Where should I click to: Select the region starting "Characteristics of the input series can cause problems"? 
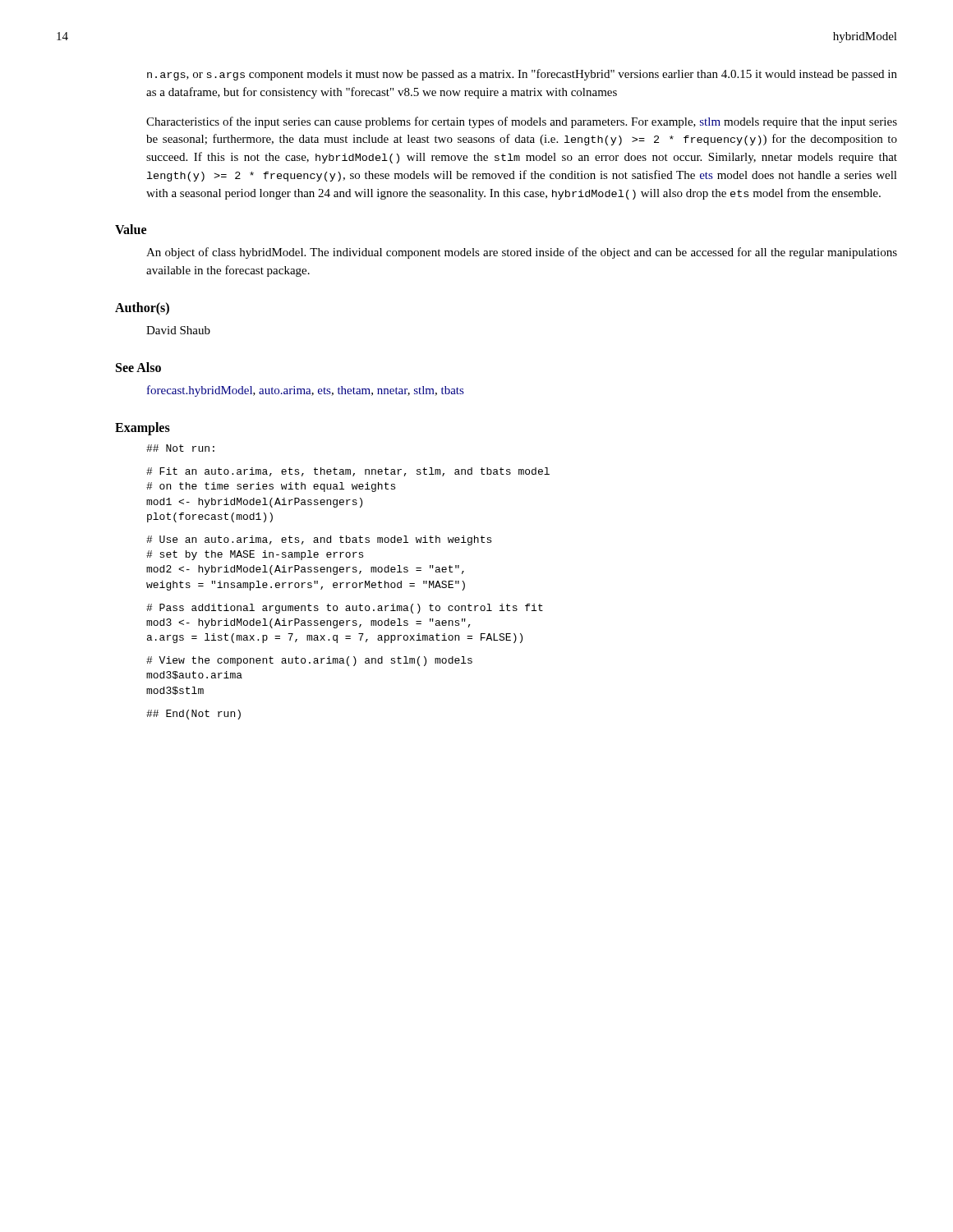(x=522, y=157)
